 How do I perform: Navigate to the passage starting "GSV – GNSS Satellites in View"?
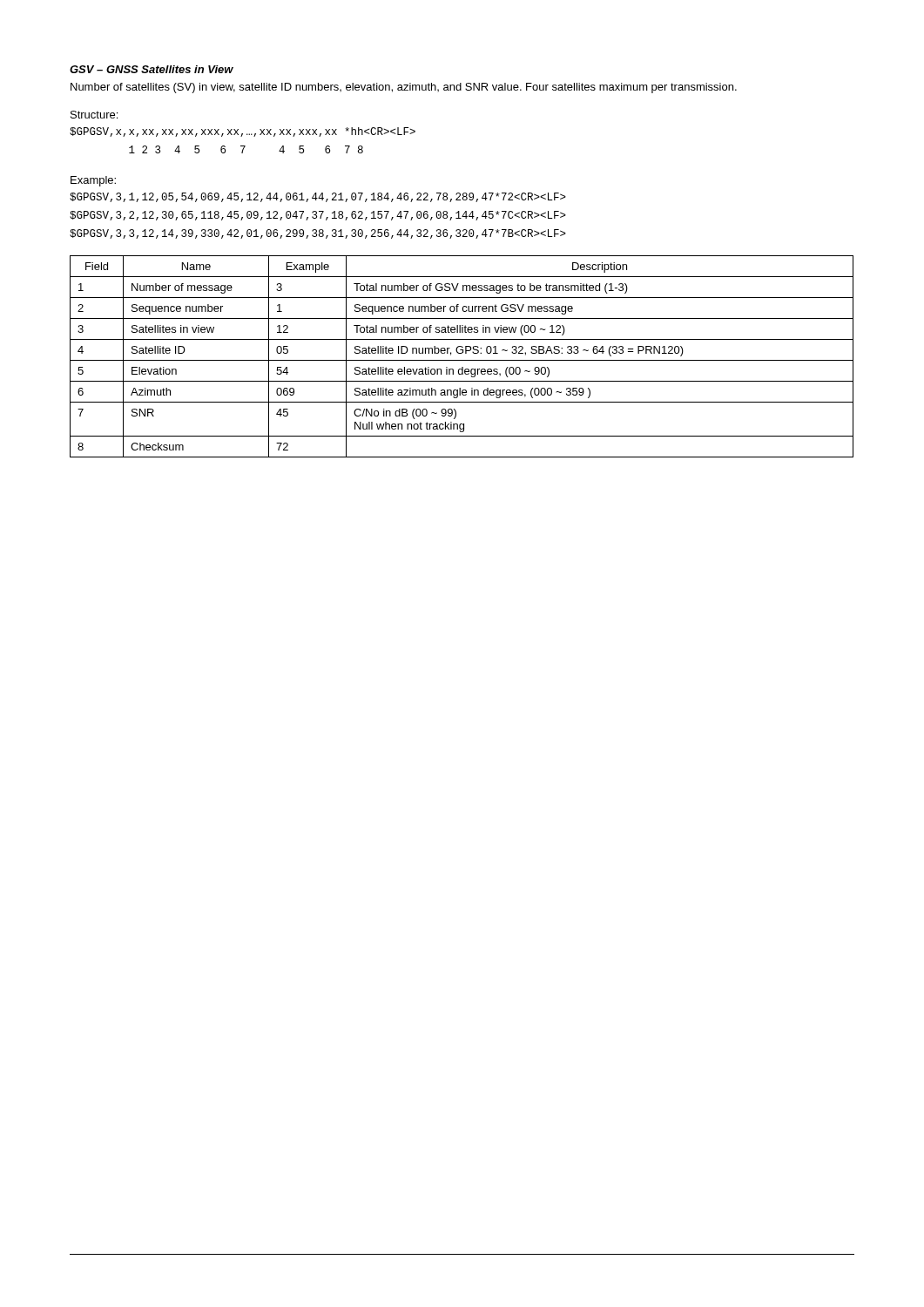[151, 69]
